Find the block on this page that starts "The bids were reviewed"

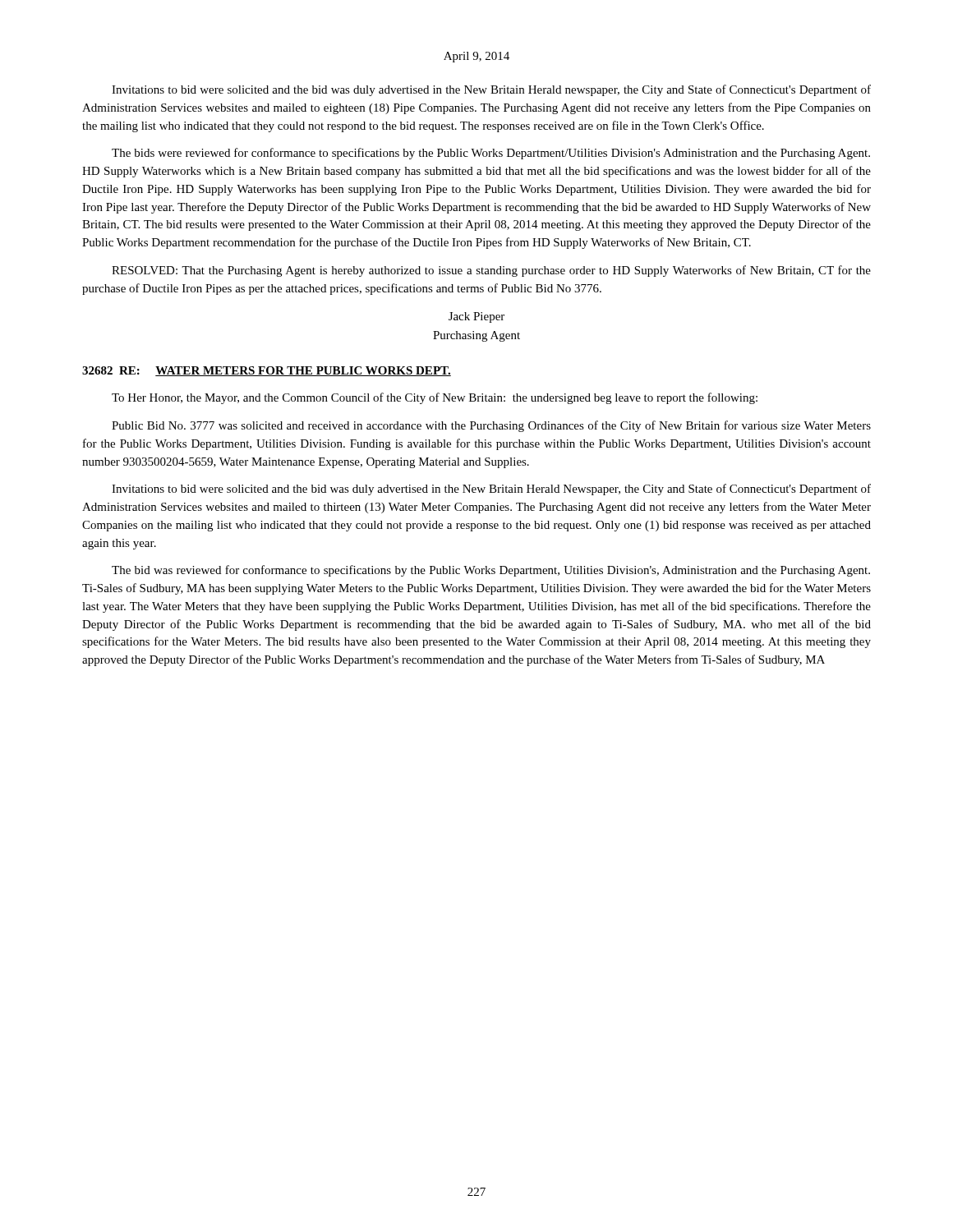pyautogui.click(x=476, y=198)
